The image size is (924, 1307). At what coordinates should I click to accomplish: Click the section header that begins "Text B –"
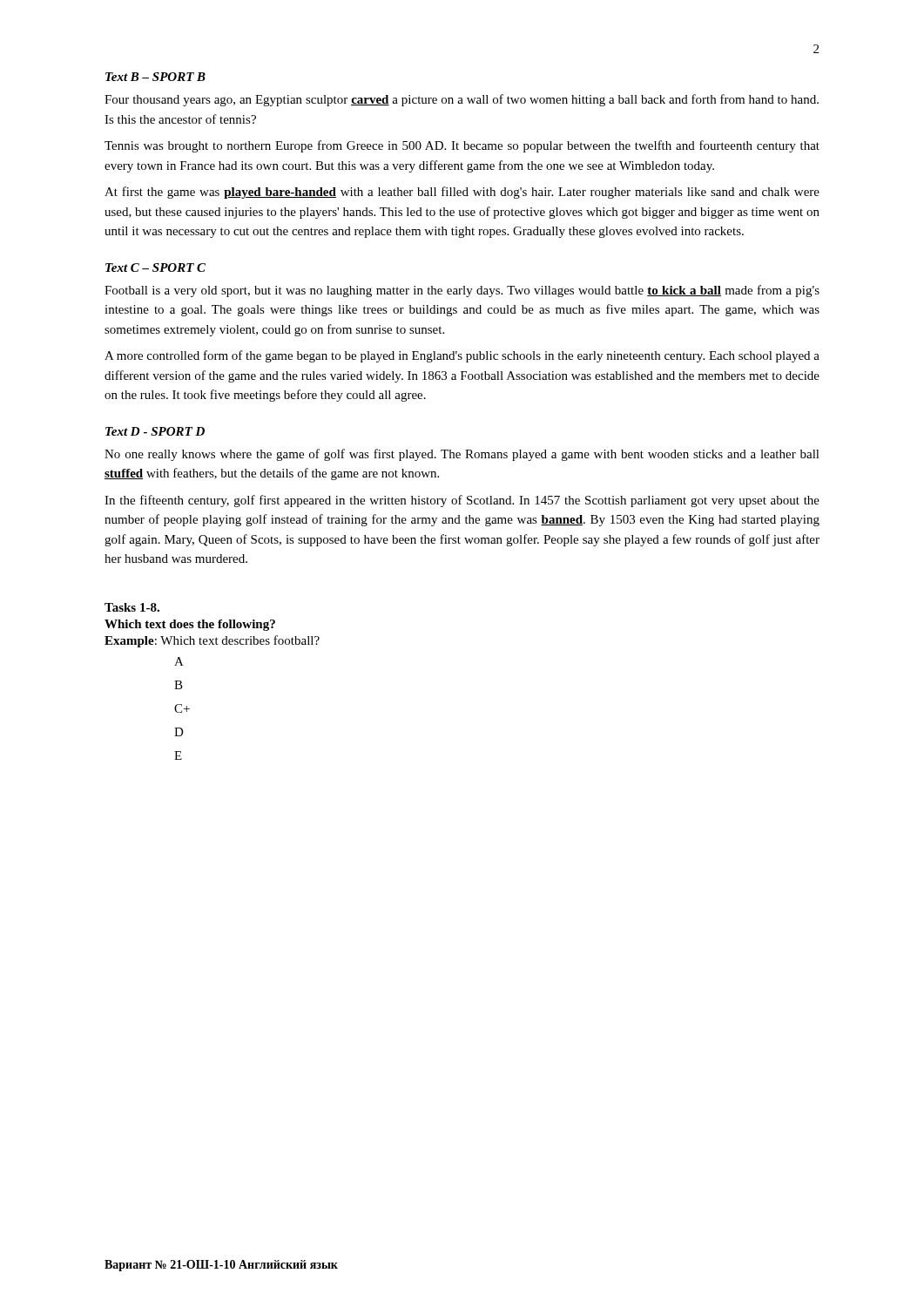tap(155, 77)
